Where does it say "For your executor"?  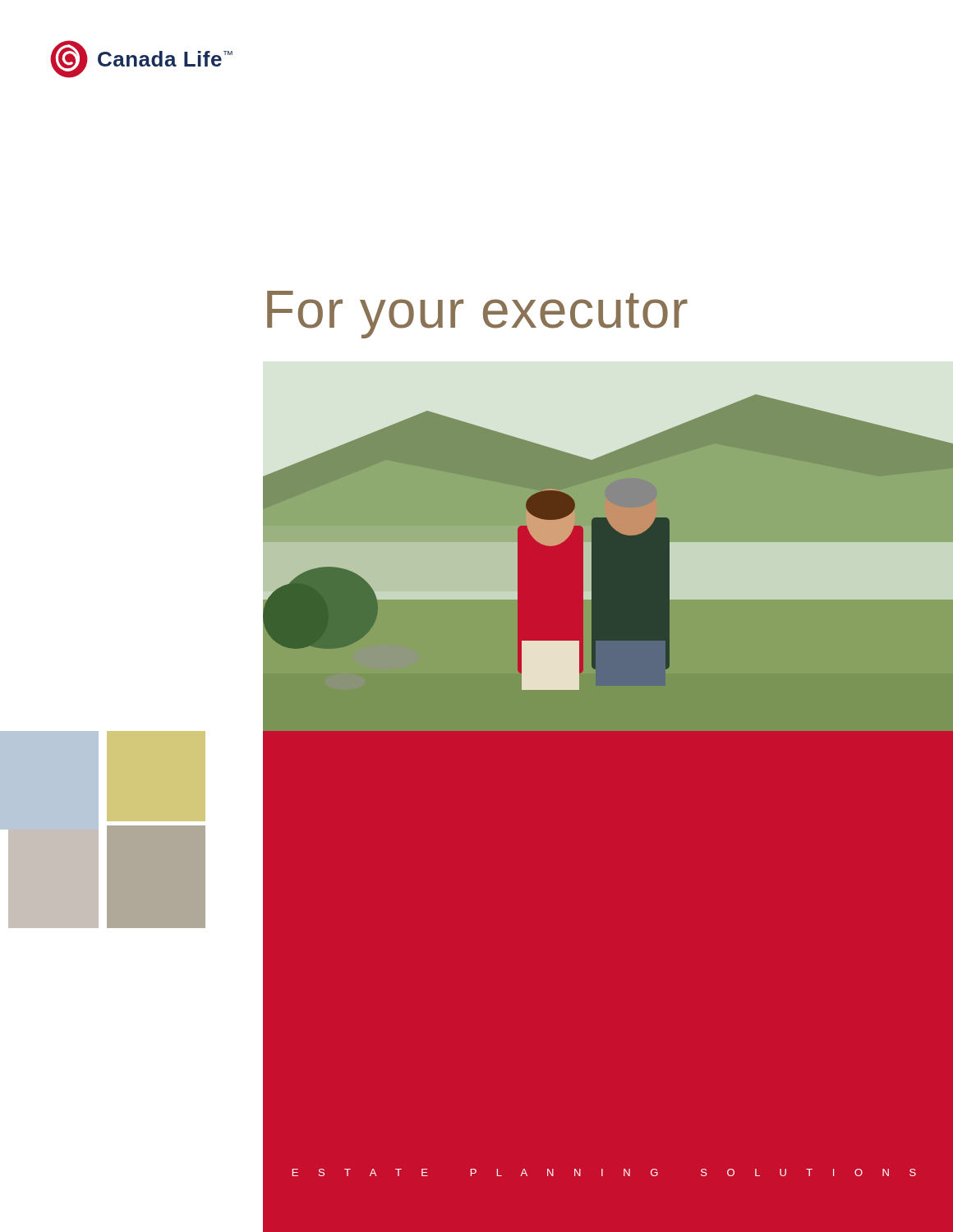(x=476, y=310)
